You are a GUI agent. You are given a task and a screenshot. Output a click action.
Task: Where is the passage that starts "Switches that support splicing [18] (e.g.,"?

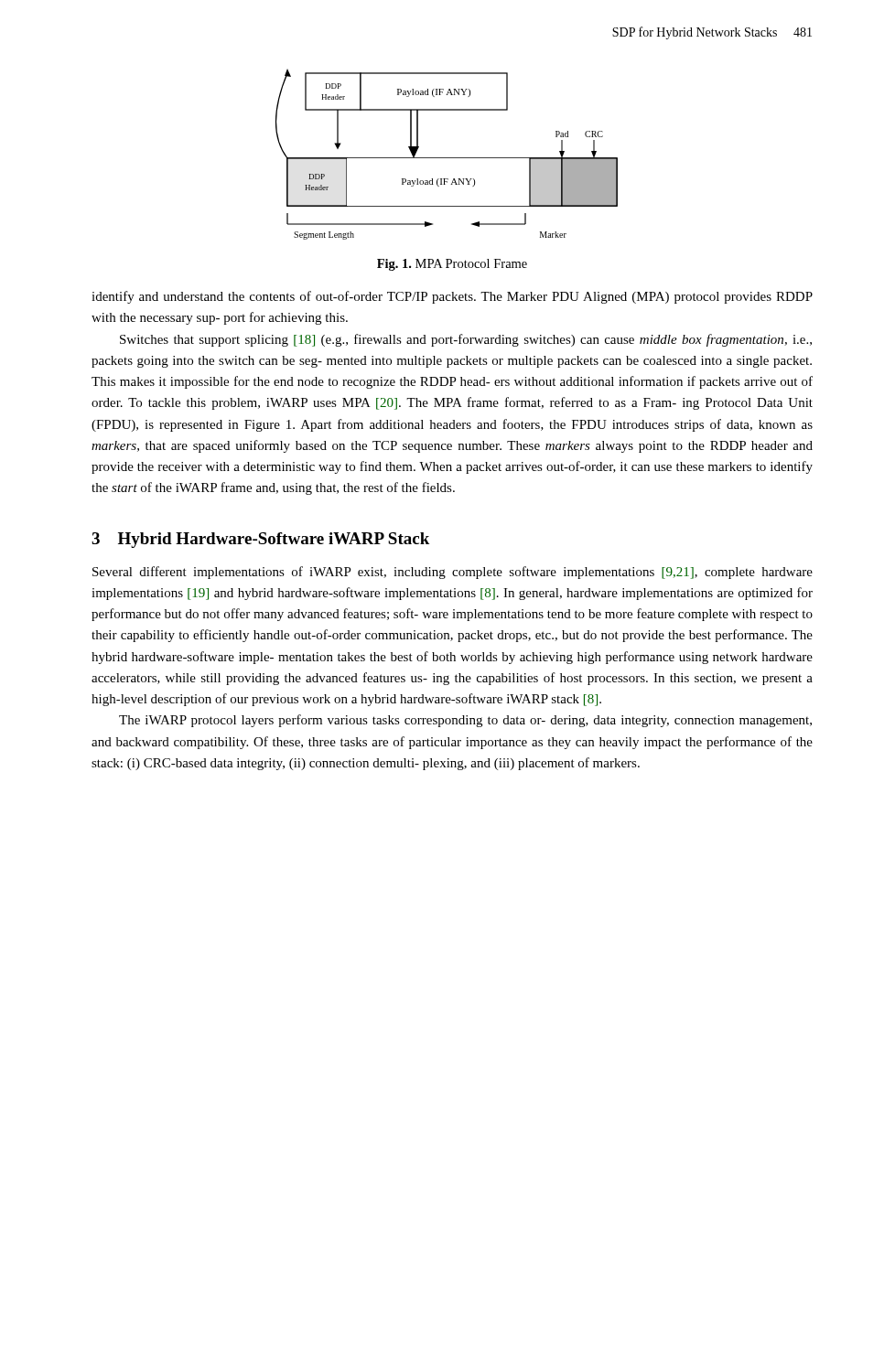(452, 413)
